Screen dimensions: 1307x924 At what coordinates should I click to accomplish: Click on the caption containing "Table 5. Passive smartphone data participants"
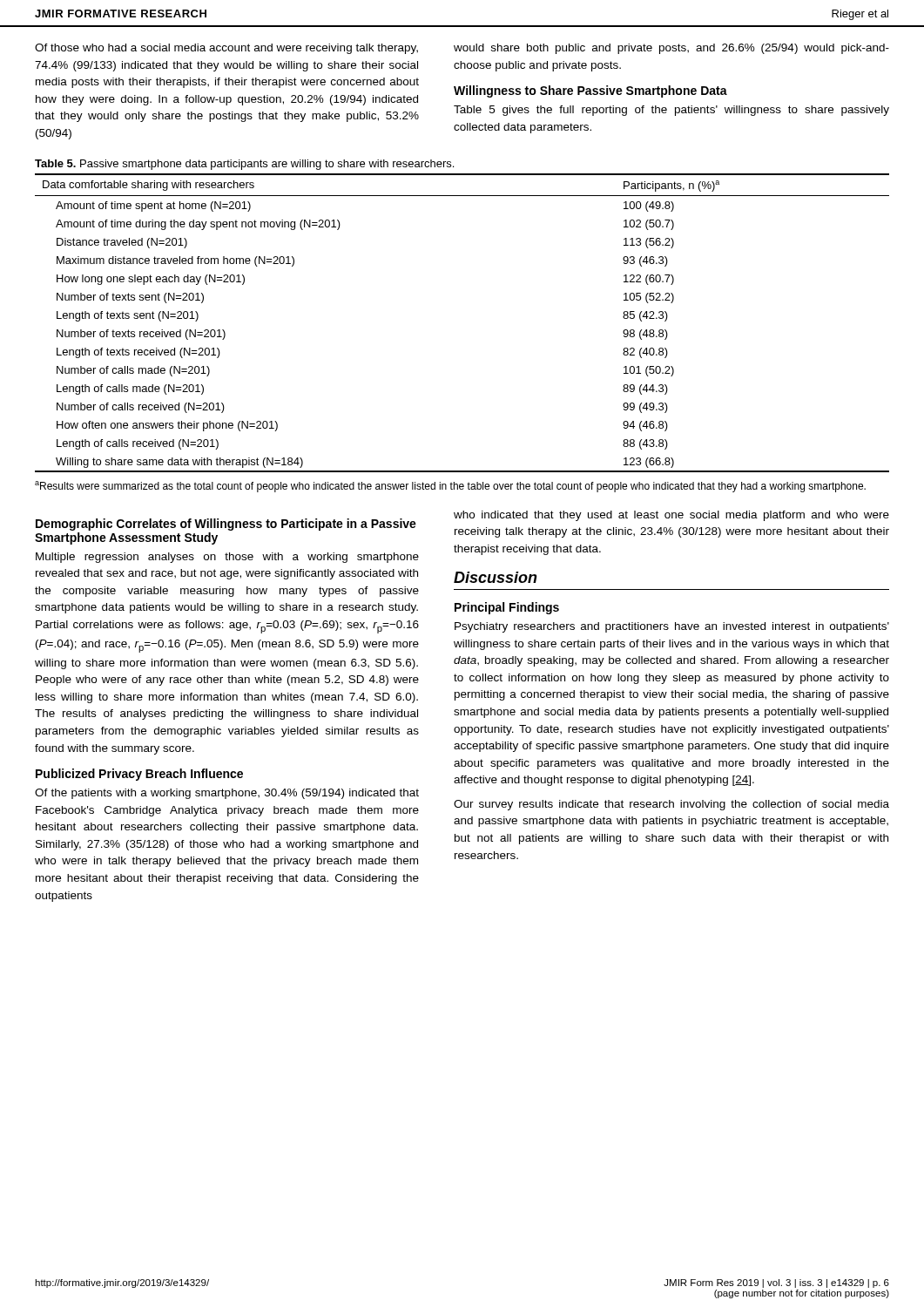point(245,164)
